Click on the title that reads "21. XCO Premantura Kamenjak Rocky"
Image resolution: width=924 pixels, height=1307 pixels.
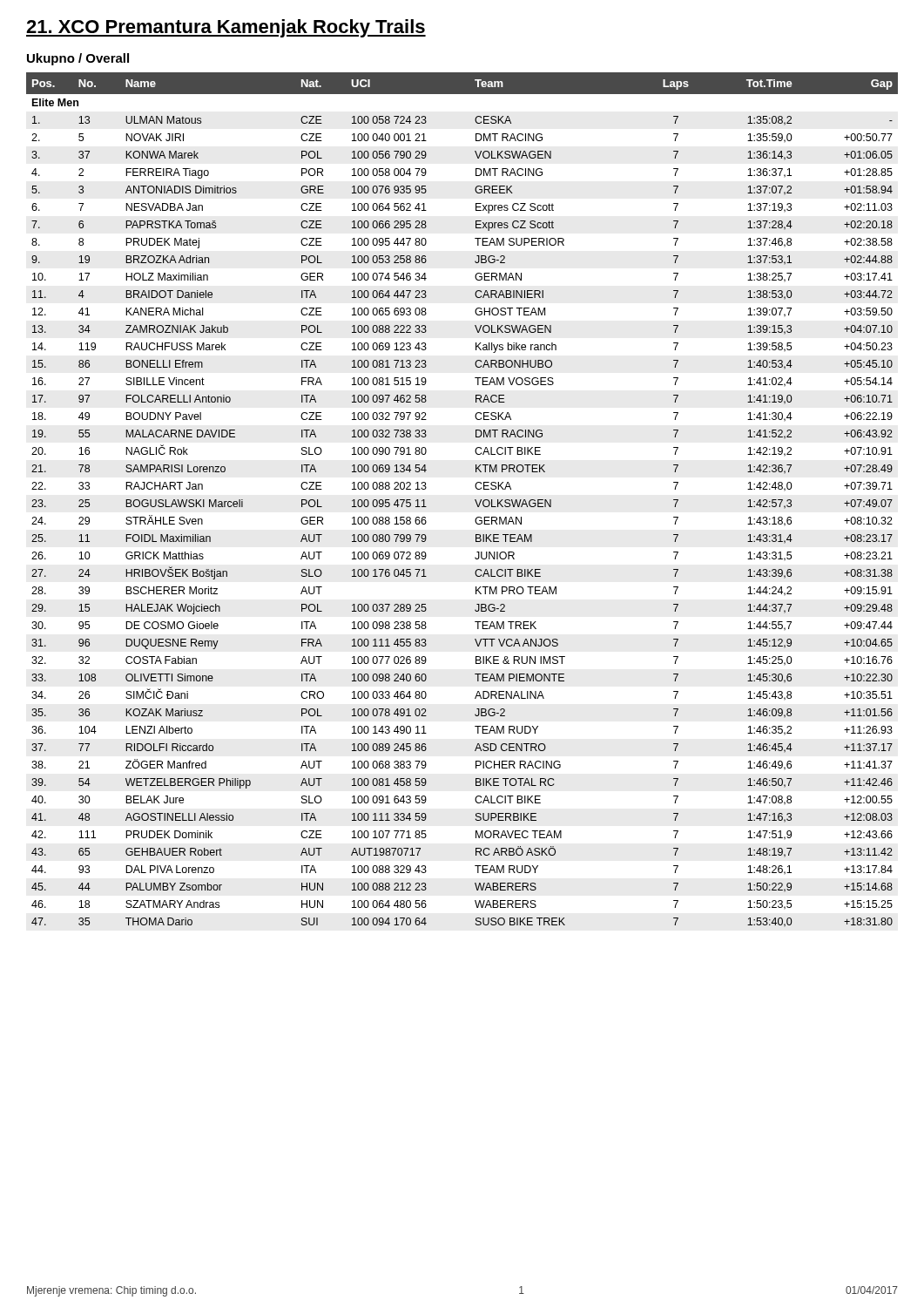pyautogui.click(x=226, y=28)
